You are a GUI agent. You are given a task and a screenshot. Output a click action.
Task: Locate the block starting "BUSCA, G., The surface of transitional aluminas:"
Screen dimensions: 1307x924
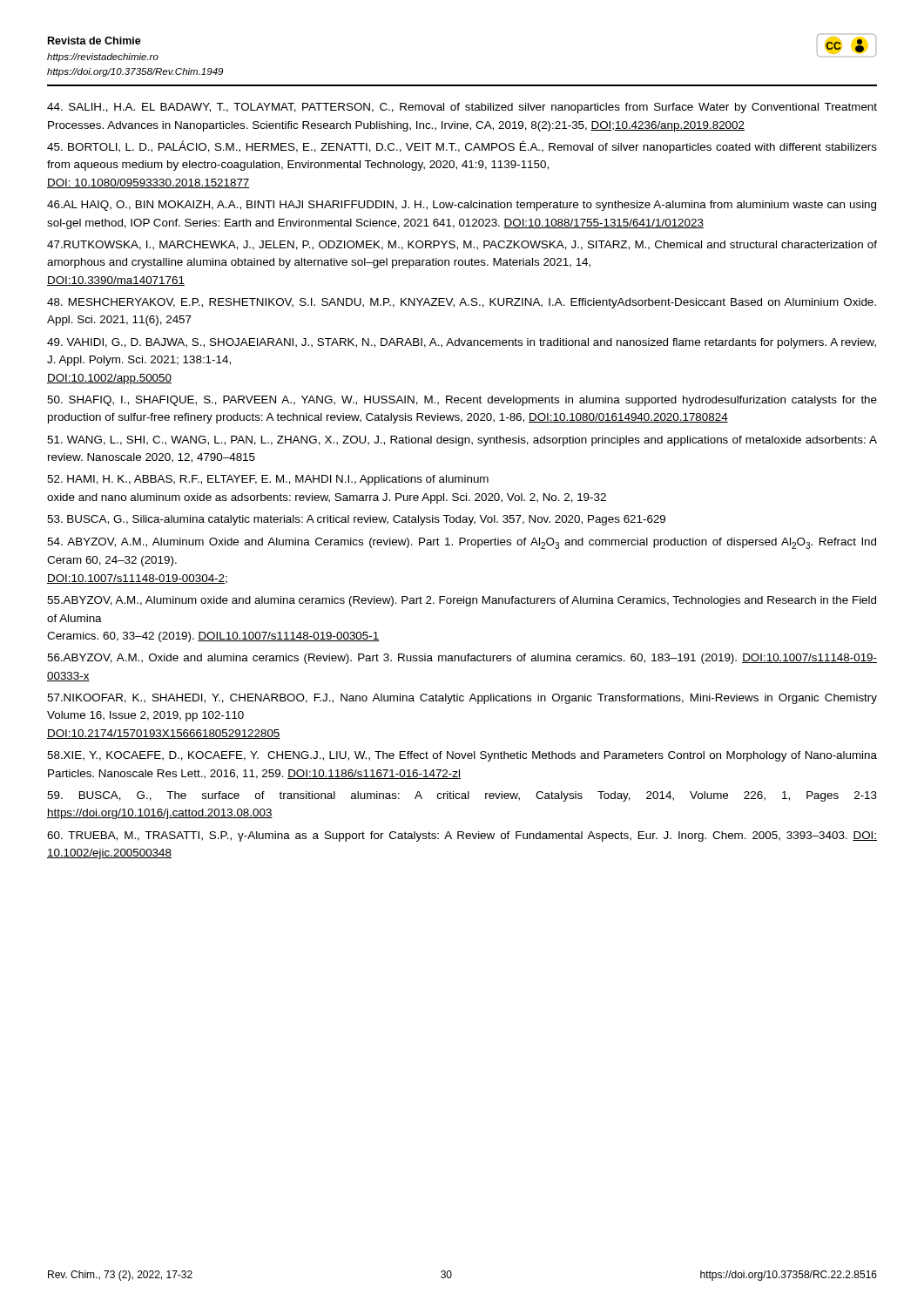click(x=462, y=804)
